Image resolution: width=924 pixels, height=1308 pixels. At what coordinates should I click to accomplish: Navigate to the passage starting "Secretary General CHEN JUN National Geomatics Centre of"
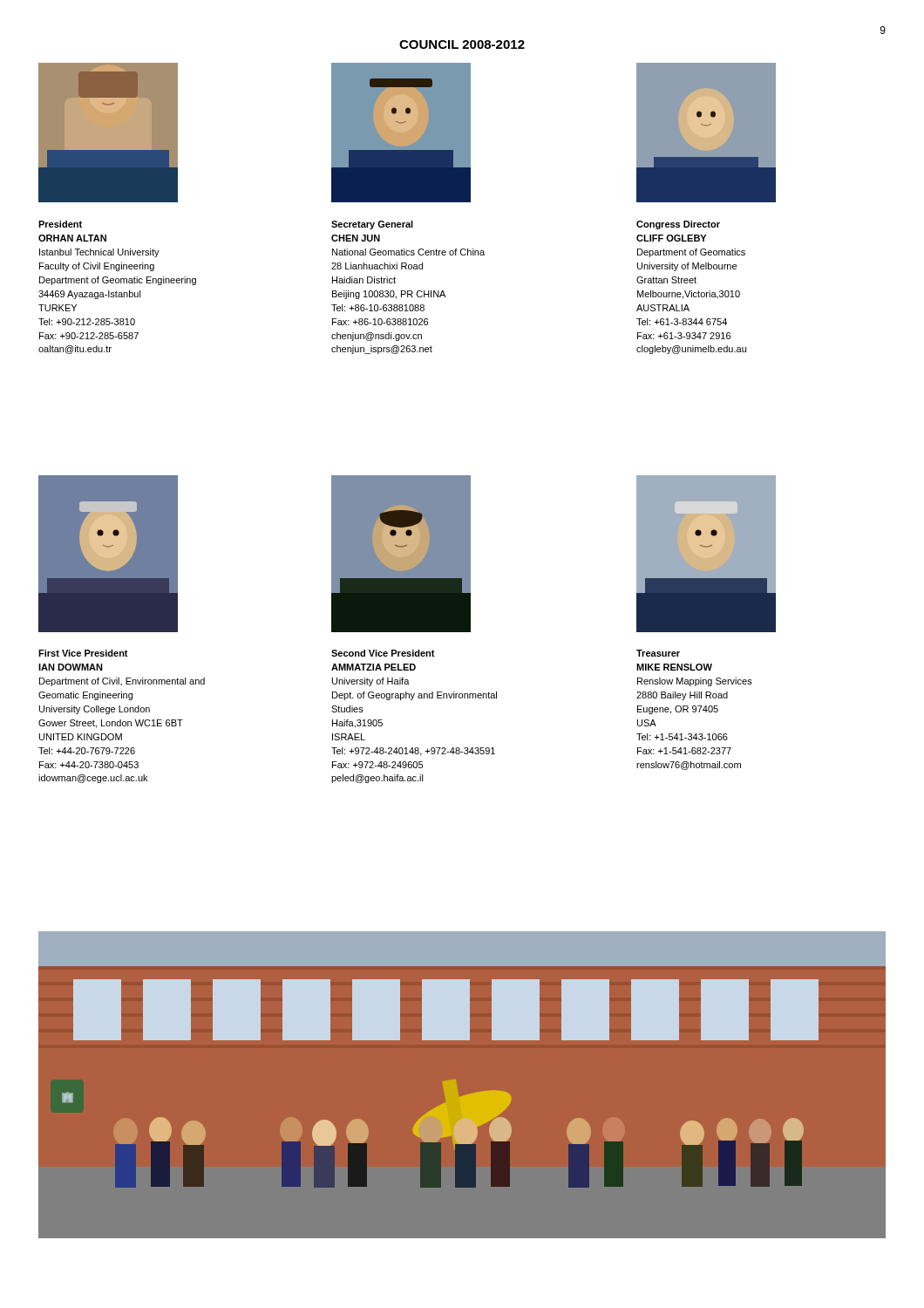(x=449, y=286)
